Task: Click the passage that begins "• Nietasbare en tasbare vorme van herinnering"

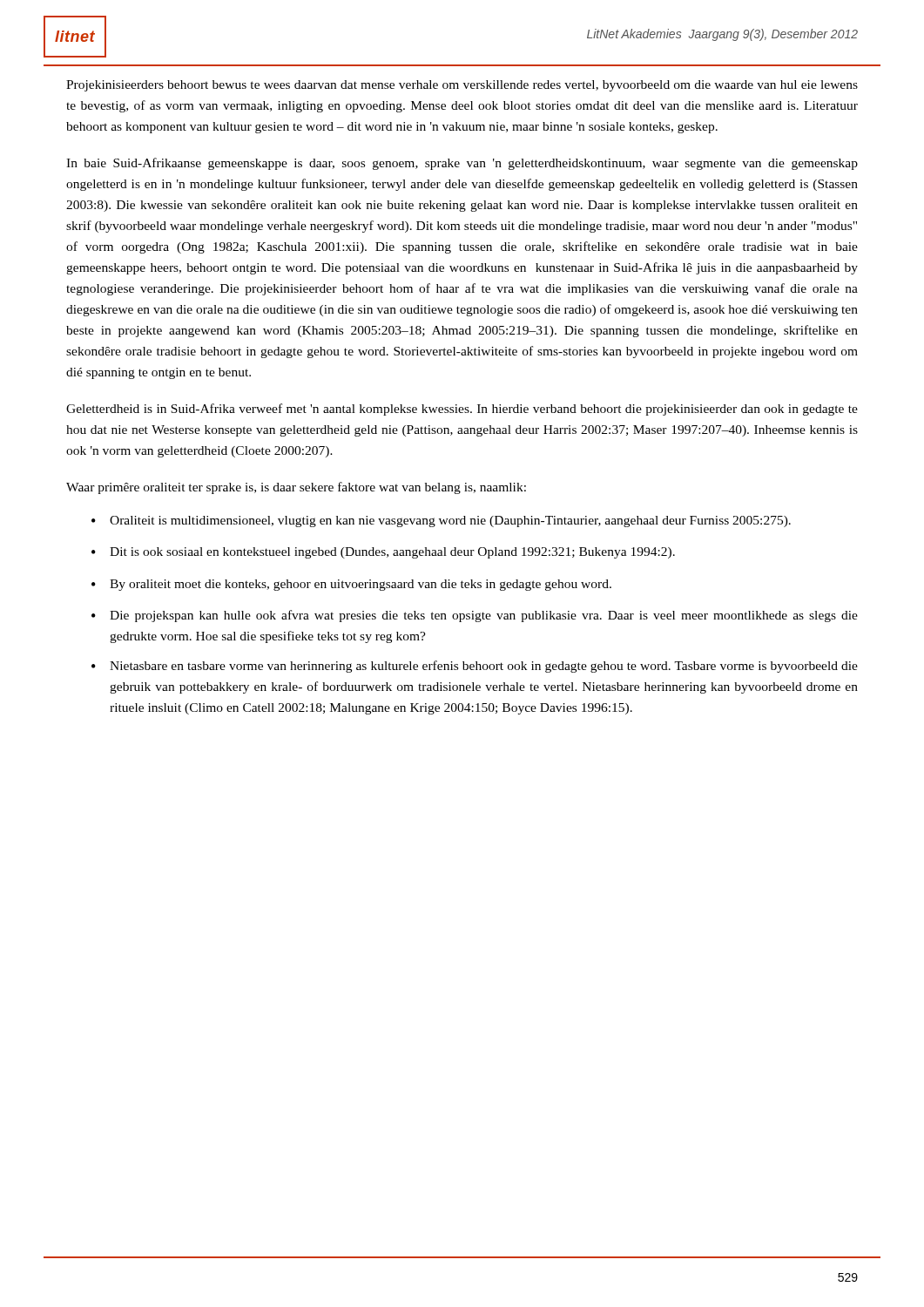Action: (474, 687)
